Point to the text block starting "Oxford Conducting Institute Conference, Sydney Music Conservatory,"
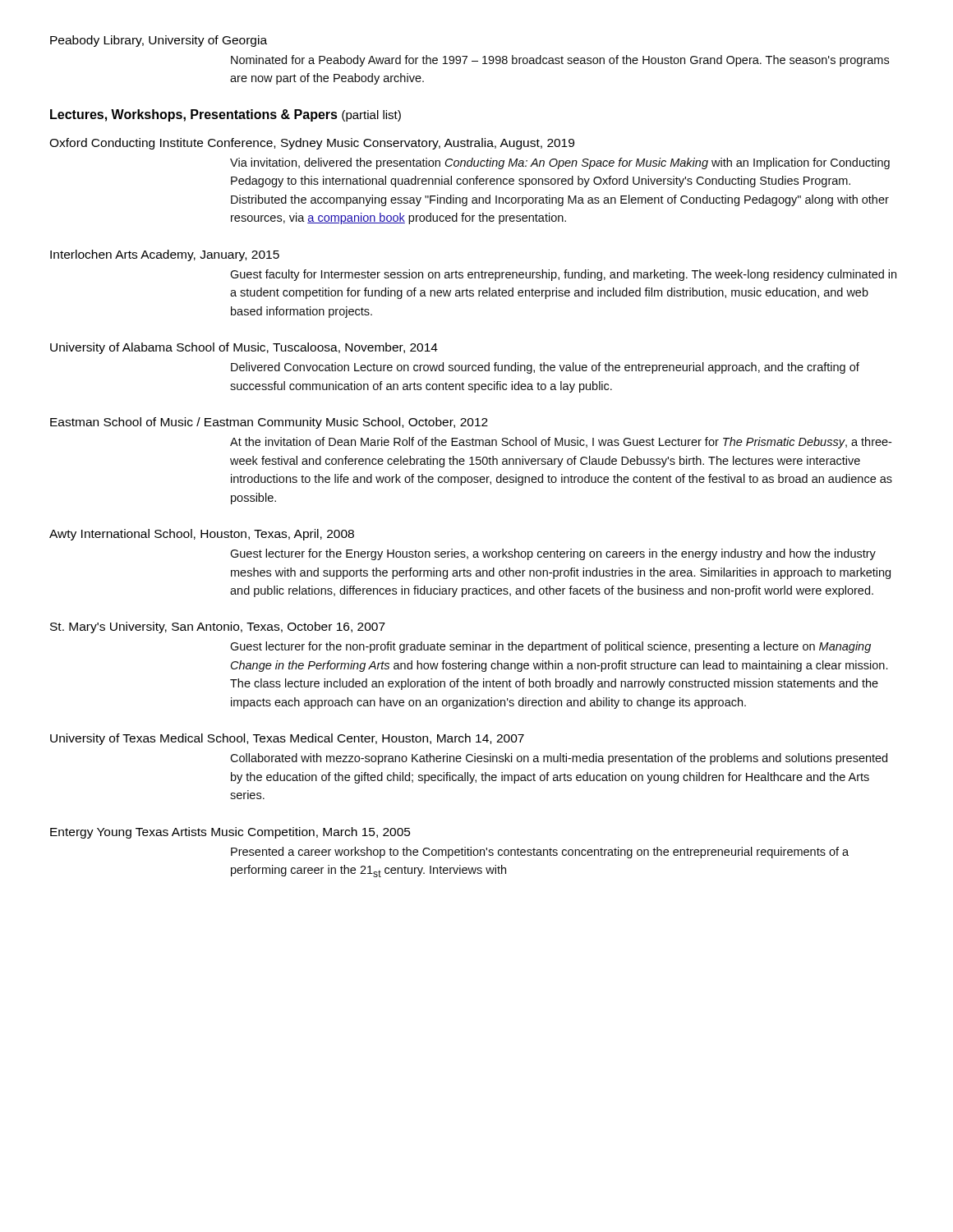The width and height of the screenshot is (953, 1232). pyautogui.click(x=476, y=181)
